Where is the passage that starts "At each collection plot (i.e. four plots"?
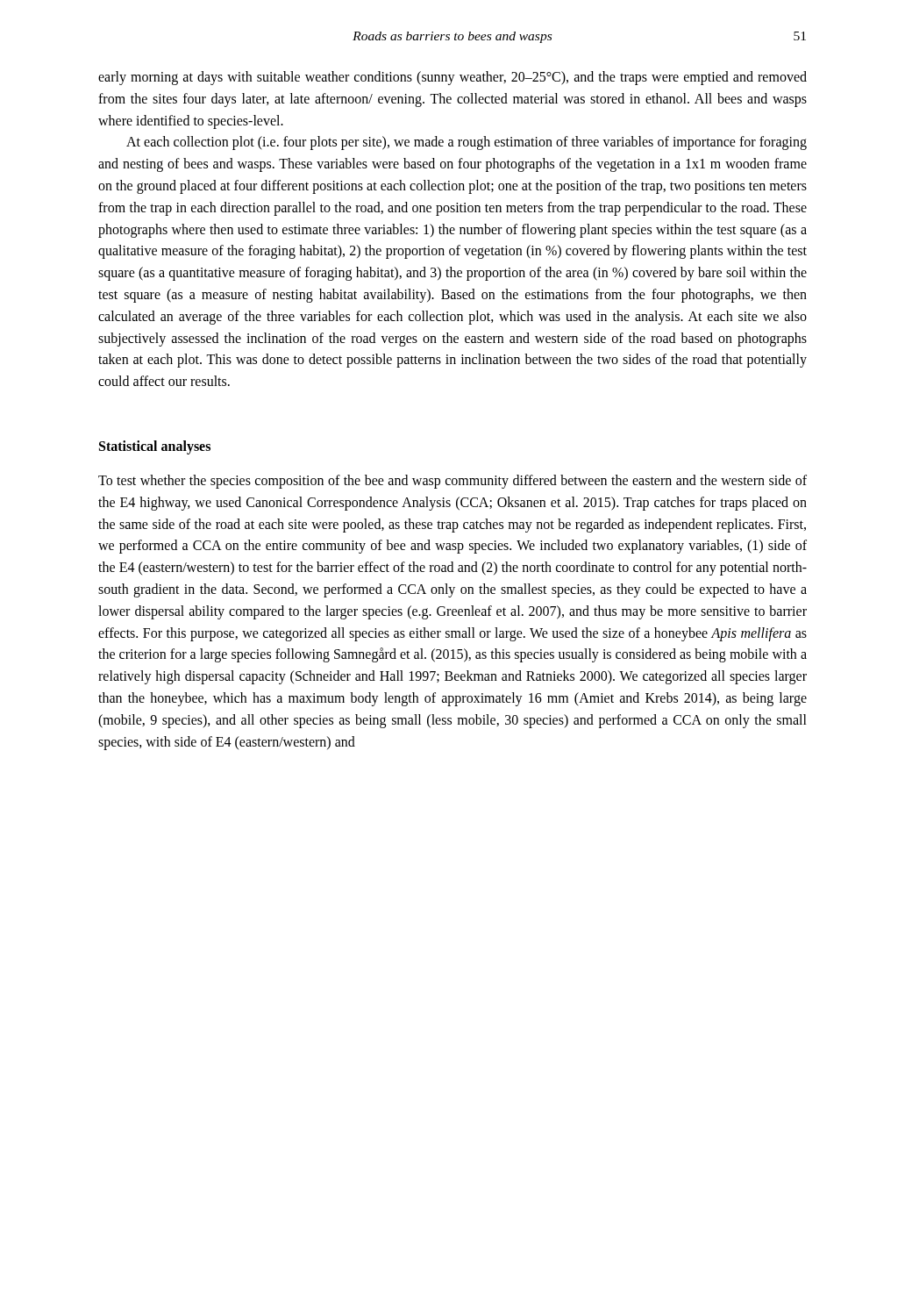This screenshot has height=1316, width=905. click(x=452, y=262)
